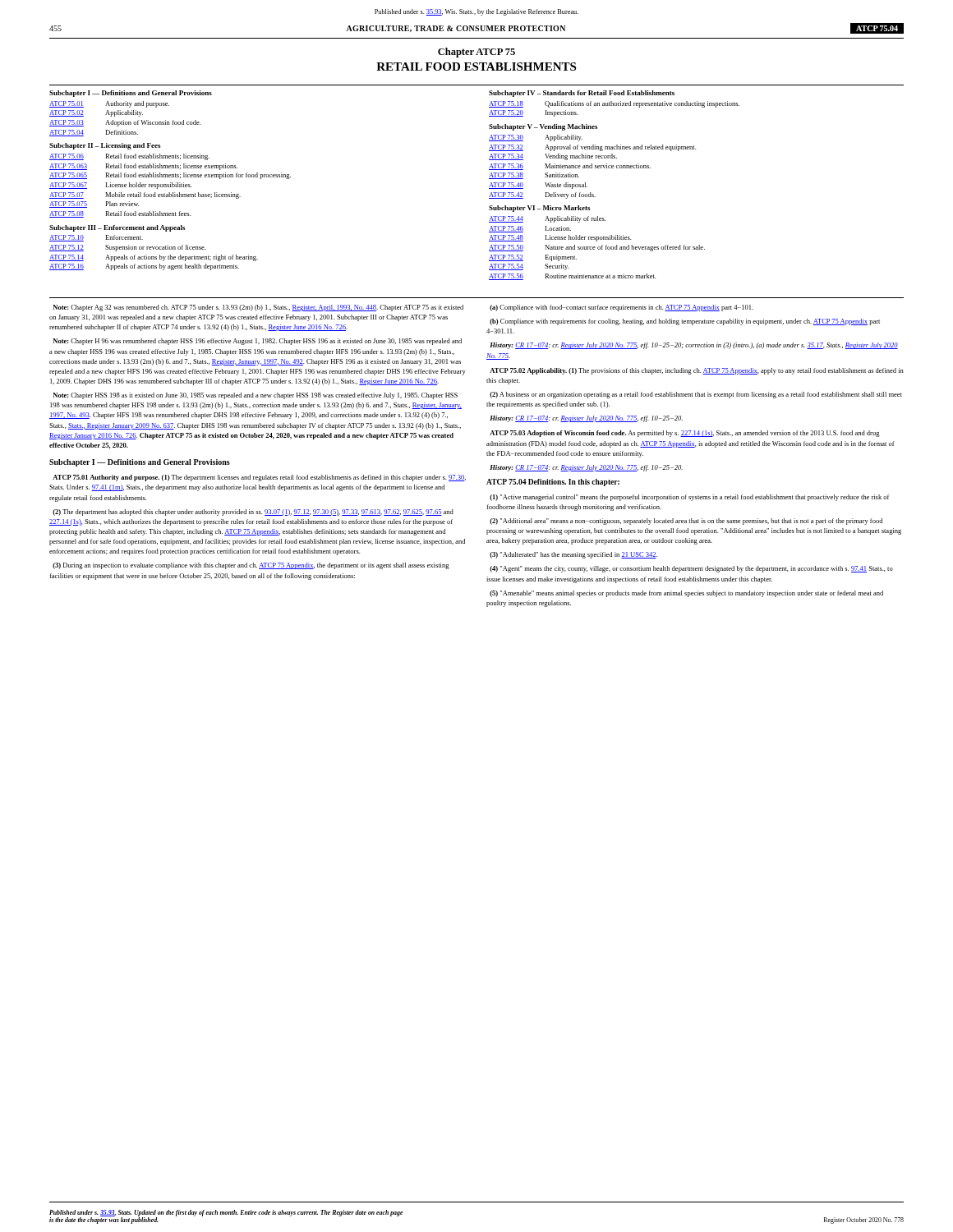
Task: Find the block on this page that starts "(2) A business or an organization"
Action: click(x=694, y=399)
